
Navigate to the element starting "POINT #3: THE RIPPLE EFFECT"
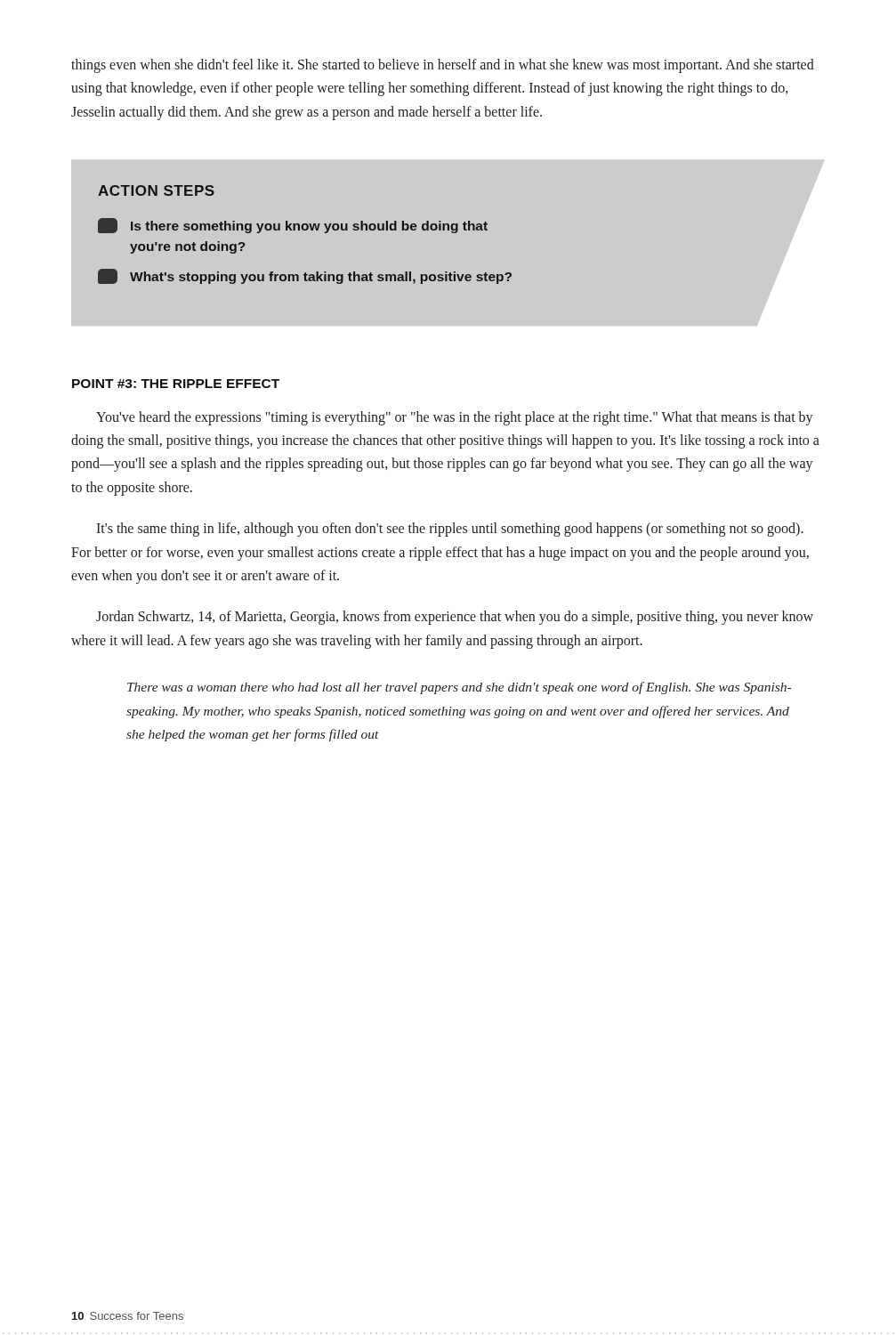175,383
